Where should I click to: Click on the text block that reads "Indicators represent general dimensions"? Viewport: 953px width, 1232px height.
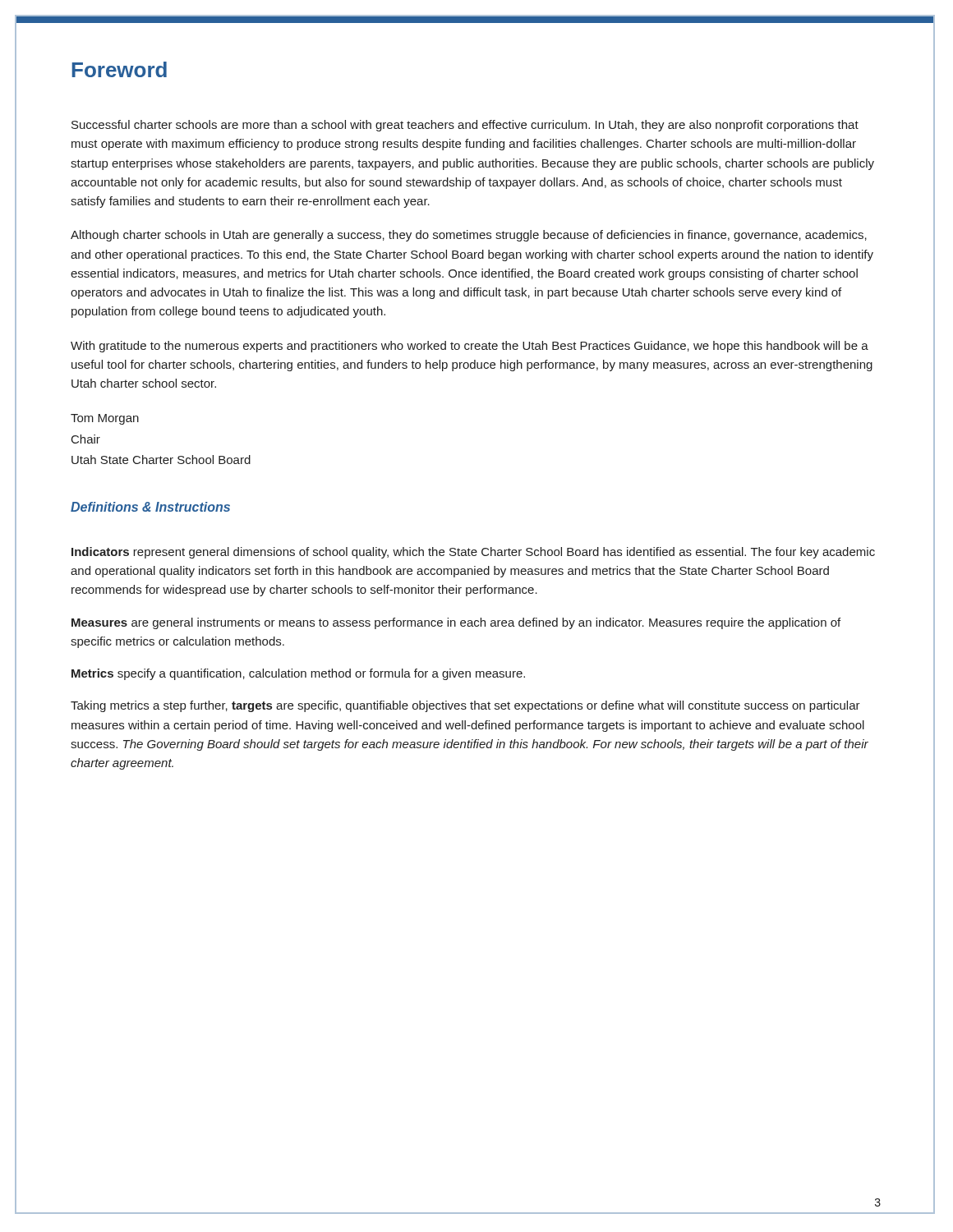click(x=475, y=570)
